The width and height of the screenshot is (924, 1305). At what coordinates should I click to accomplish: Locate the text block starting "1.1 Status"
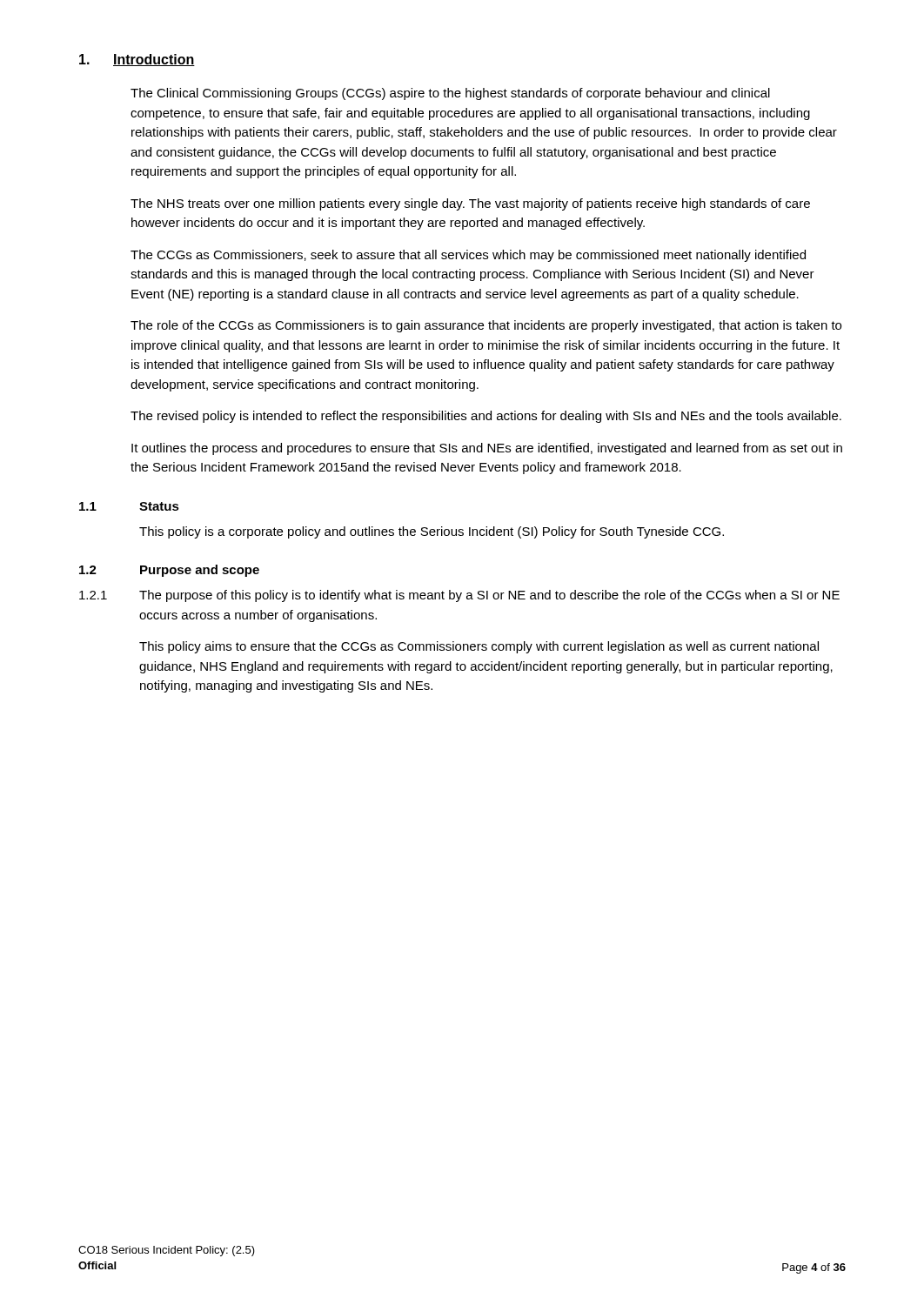tap(129, 505)
